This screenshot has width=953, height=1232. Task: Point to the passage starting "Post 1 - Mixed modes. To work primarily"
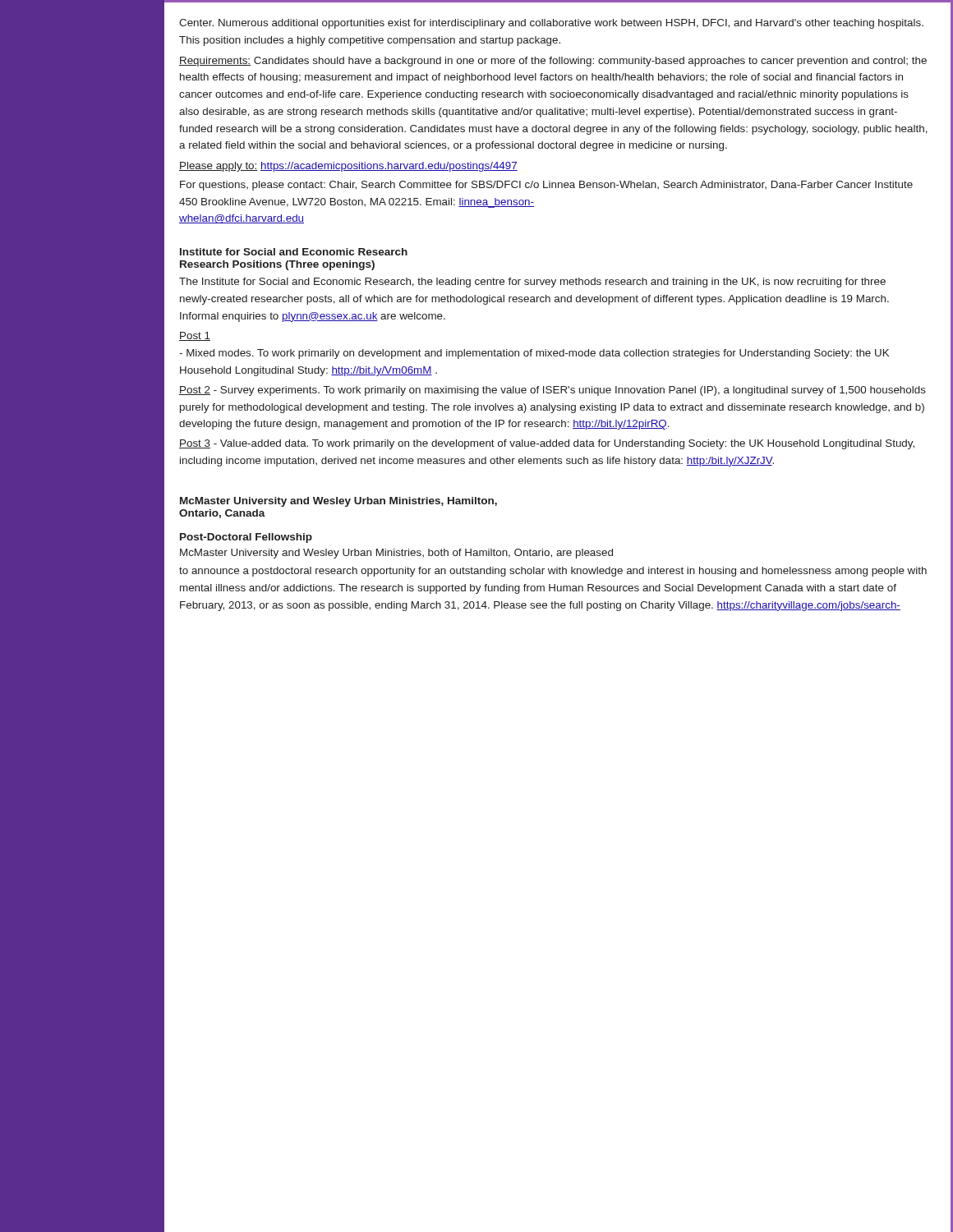pos(534,353)
